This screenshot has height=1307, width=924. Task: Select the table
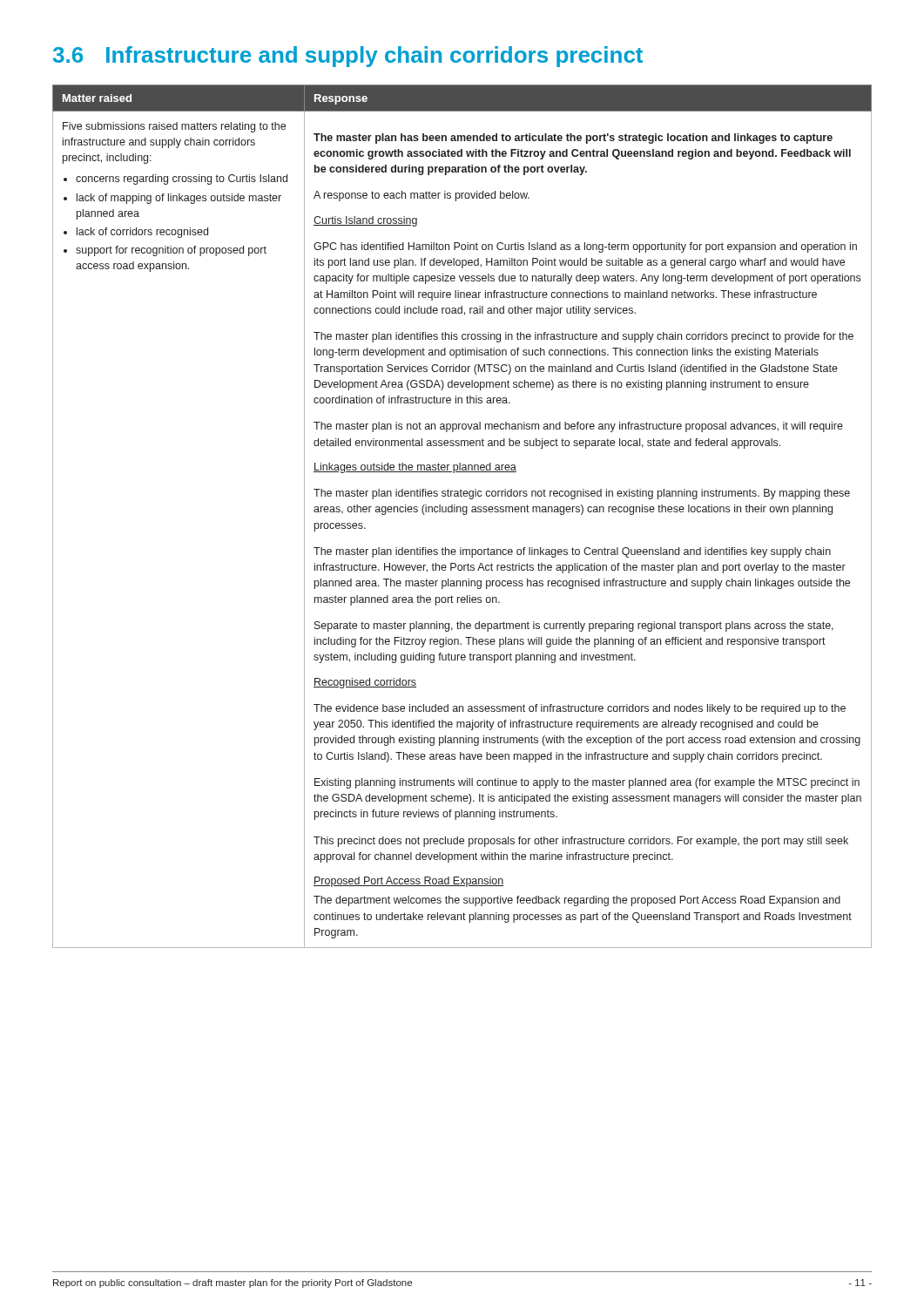click(462, 516)
